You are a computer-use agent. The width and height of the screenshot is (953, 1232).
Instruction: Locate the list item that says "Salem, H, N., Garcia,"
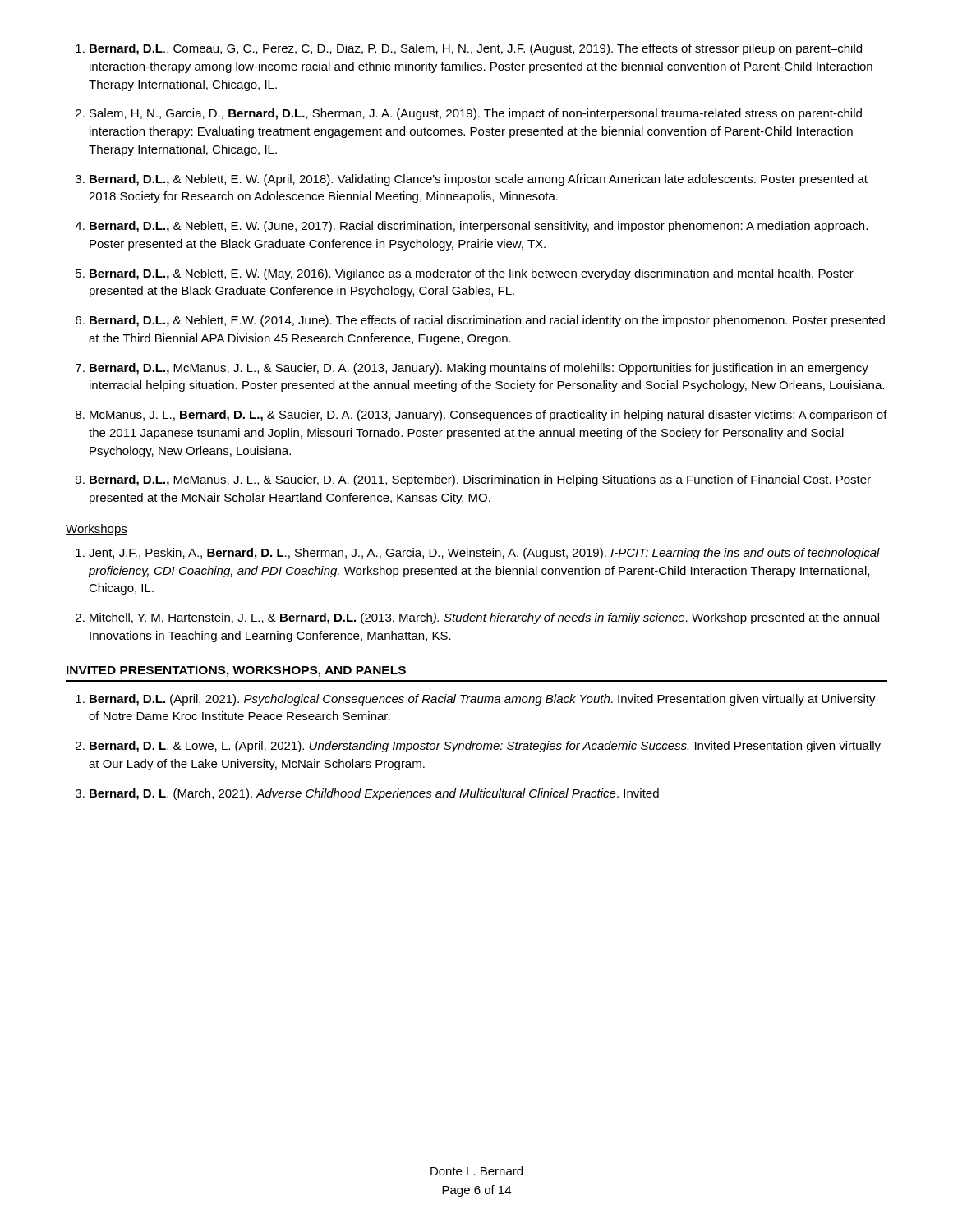coord(488,131)
